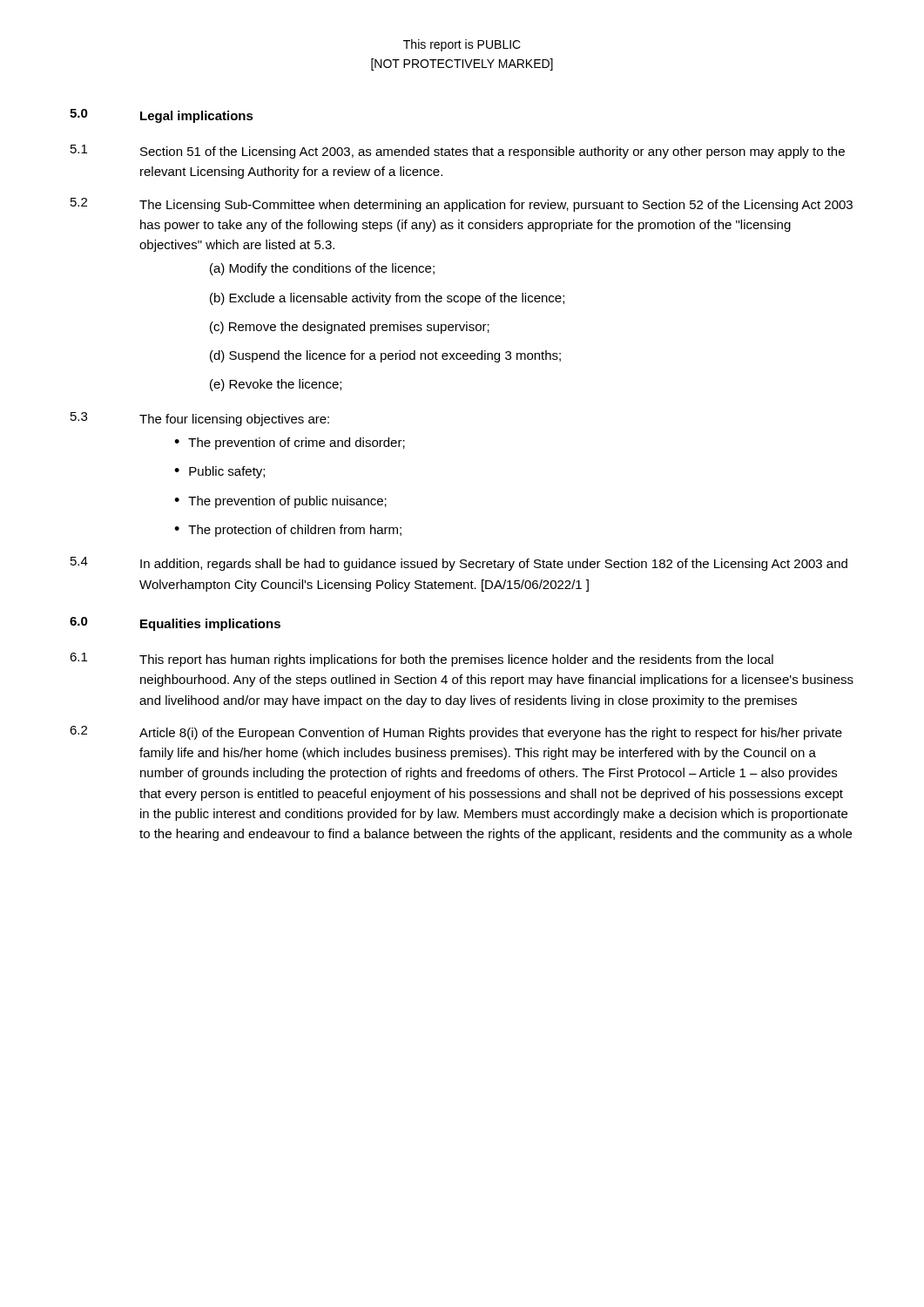Select the list item that reads "(c) Remove the designated premises supervisor;"

[x=350, y=326]
